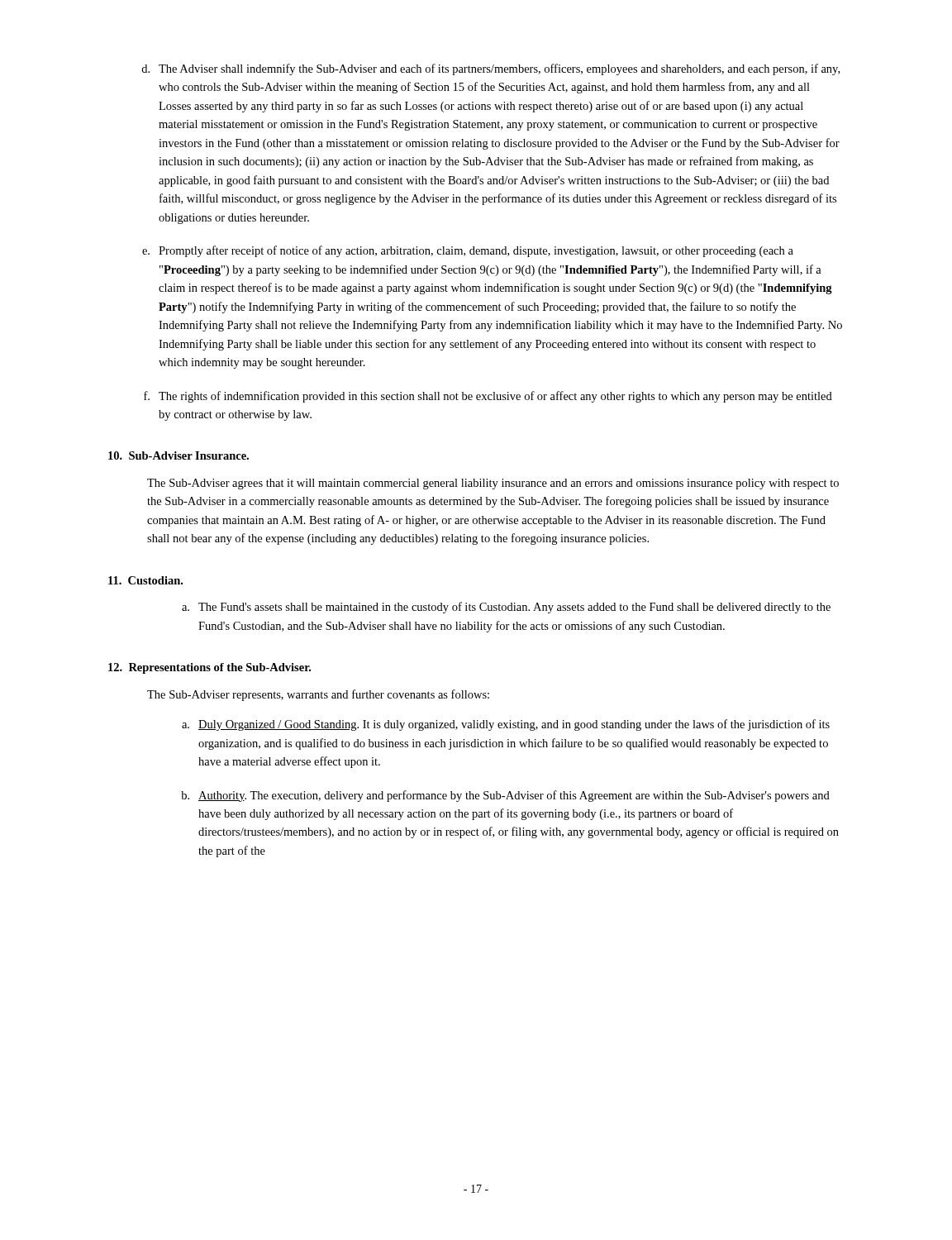
Task: Select the text starting "f. The rights of indemnification provided in this"
Action: [476, 405]
